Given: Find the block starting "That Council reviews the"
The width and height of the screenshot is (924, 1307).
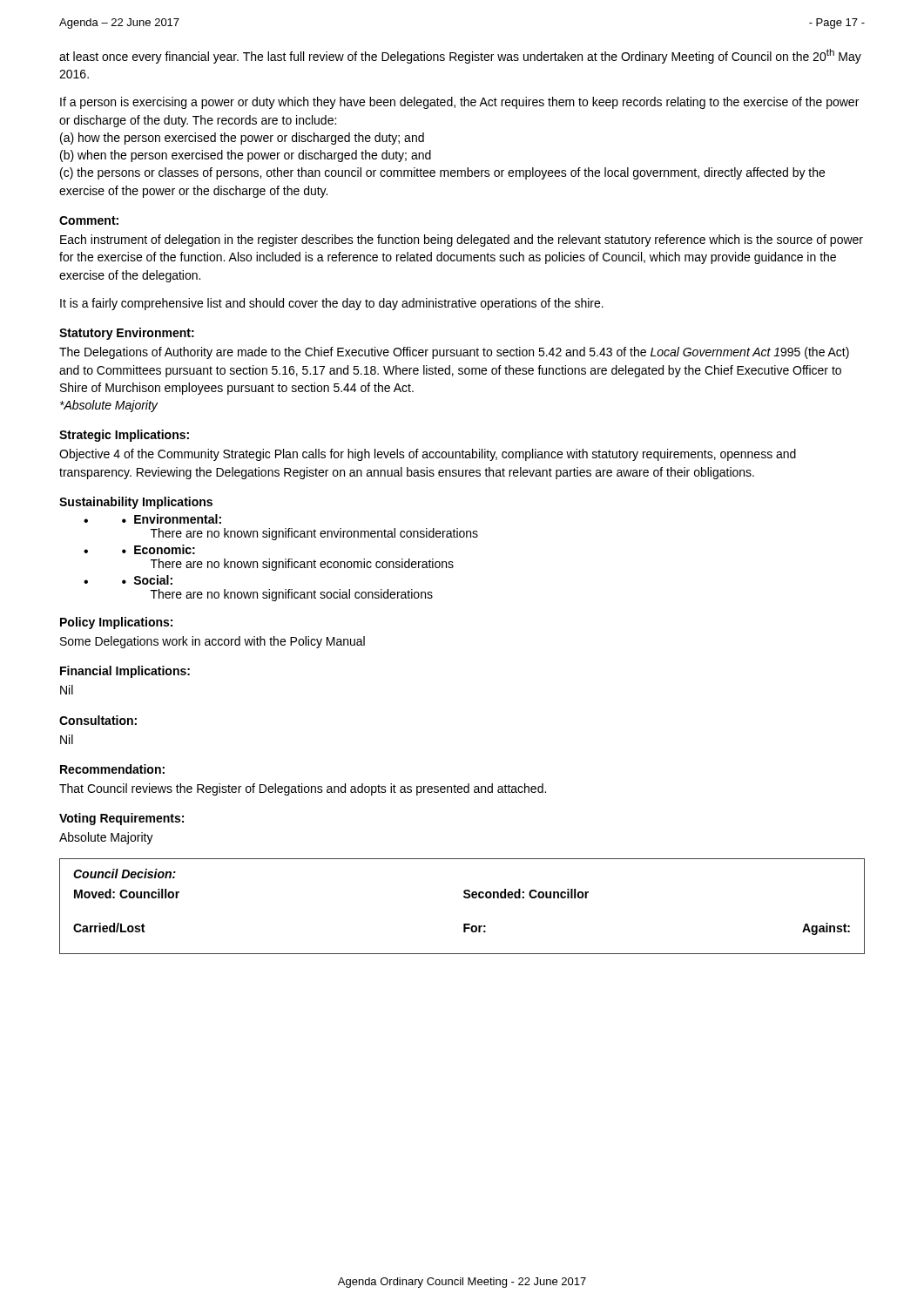Looking at the screenshot, I should [303, 788].
